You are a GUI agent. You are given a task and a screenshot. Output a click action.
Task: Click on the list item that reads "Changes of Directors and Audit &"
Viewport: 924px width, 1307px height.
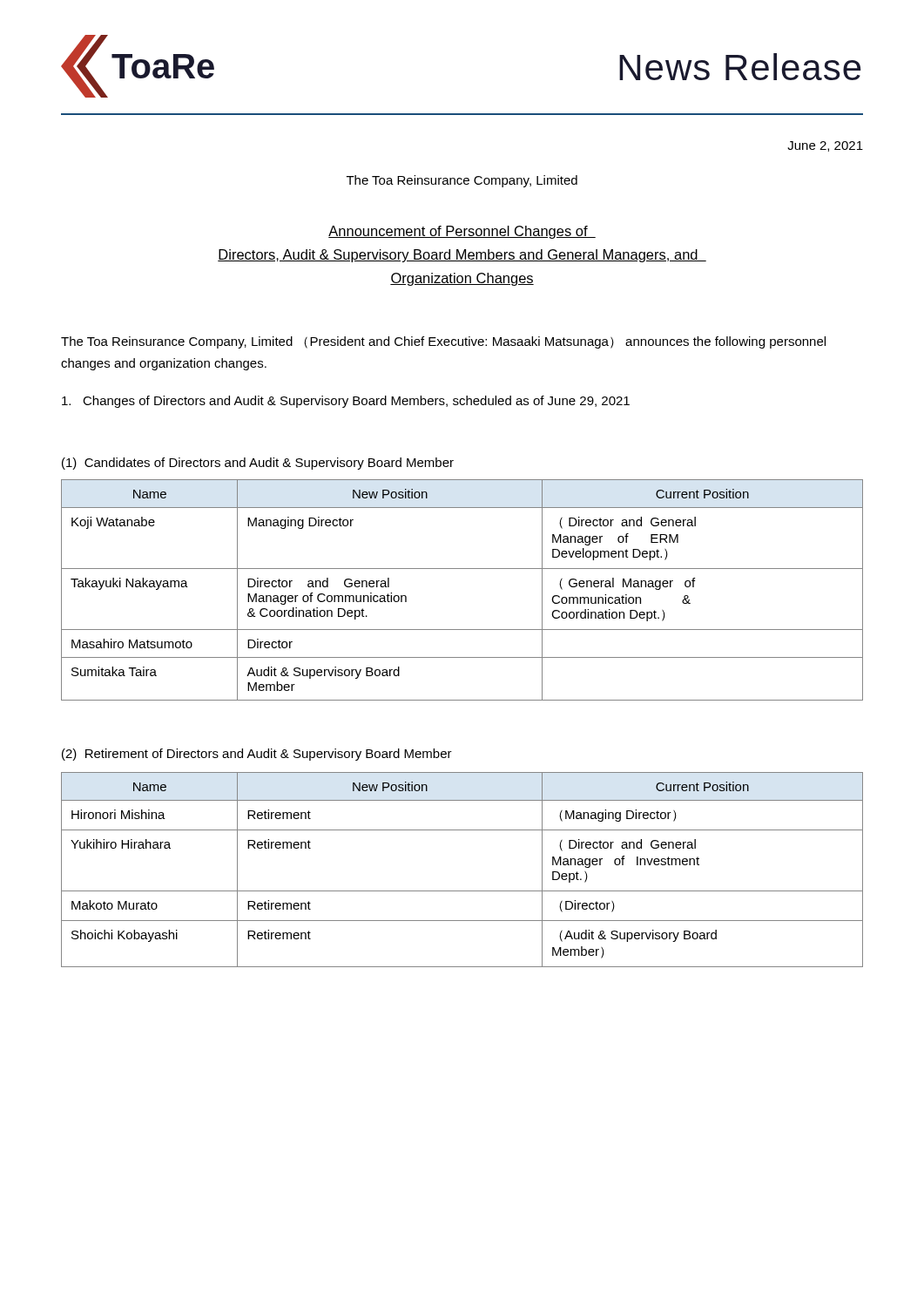pos(346,400)
